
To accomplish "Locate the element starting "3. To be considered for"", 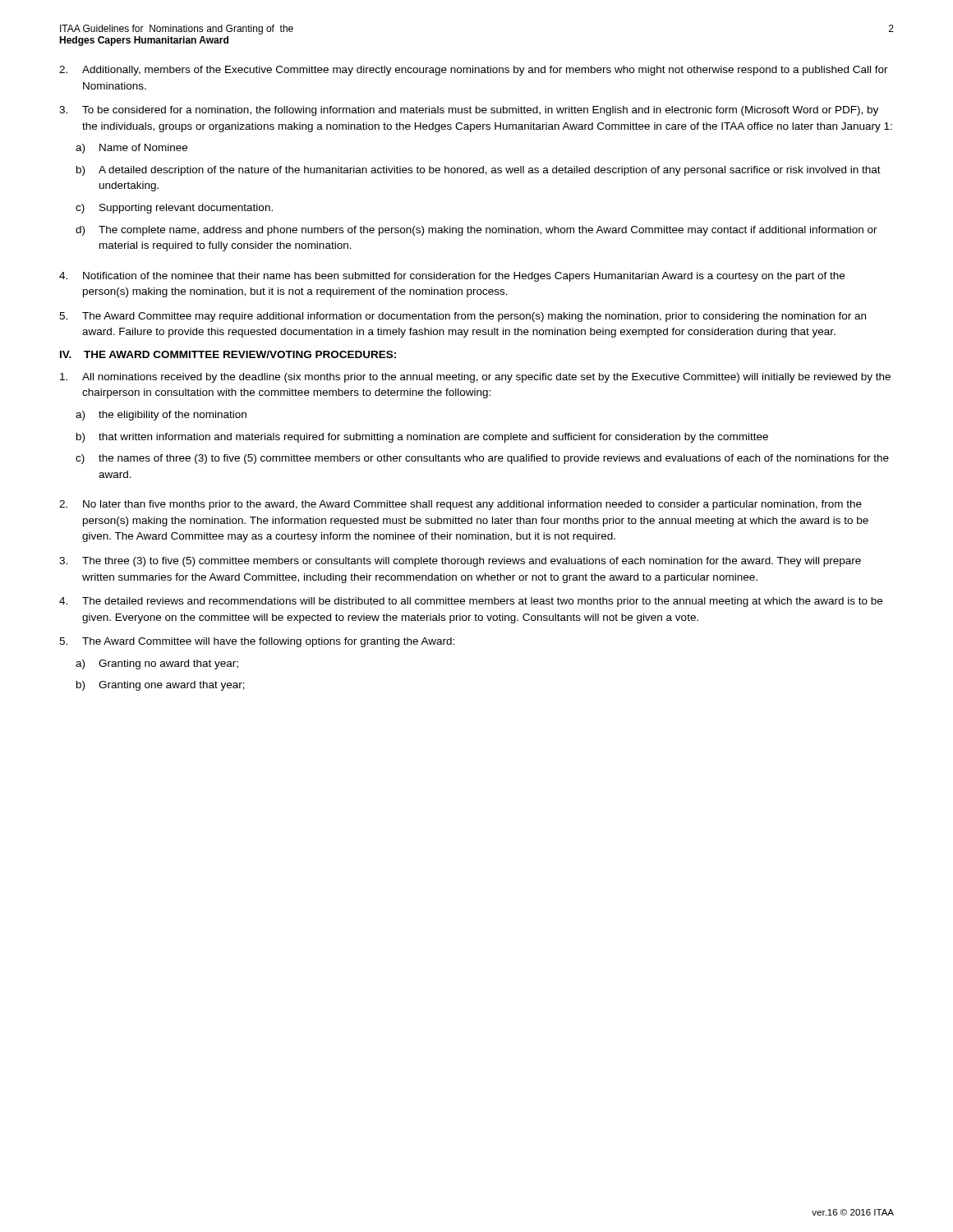I will (476, 181).
